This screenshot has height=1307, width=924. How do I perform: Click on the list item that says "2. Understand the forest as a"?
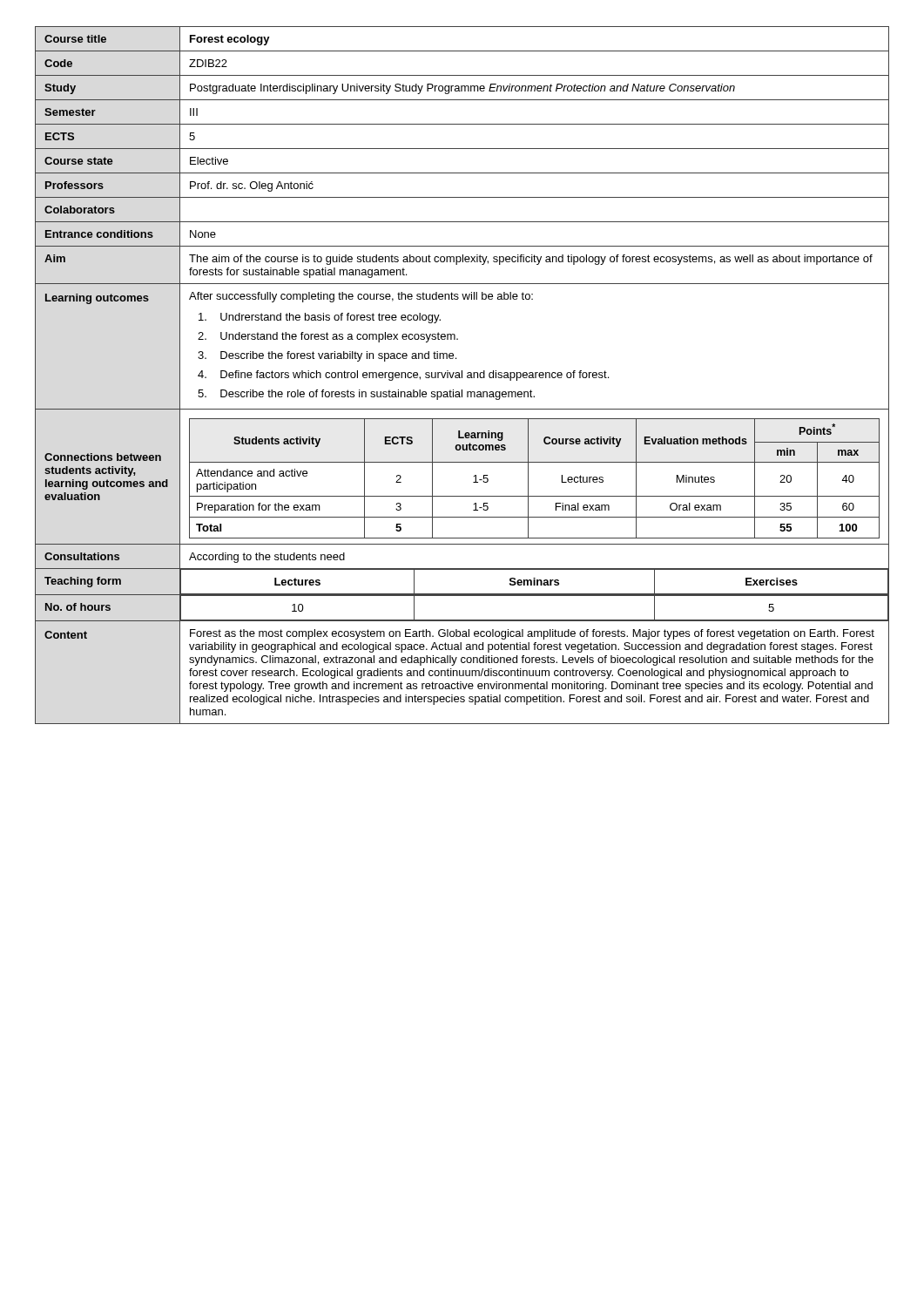[x=328, y=336]
